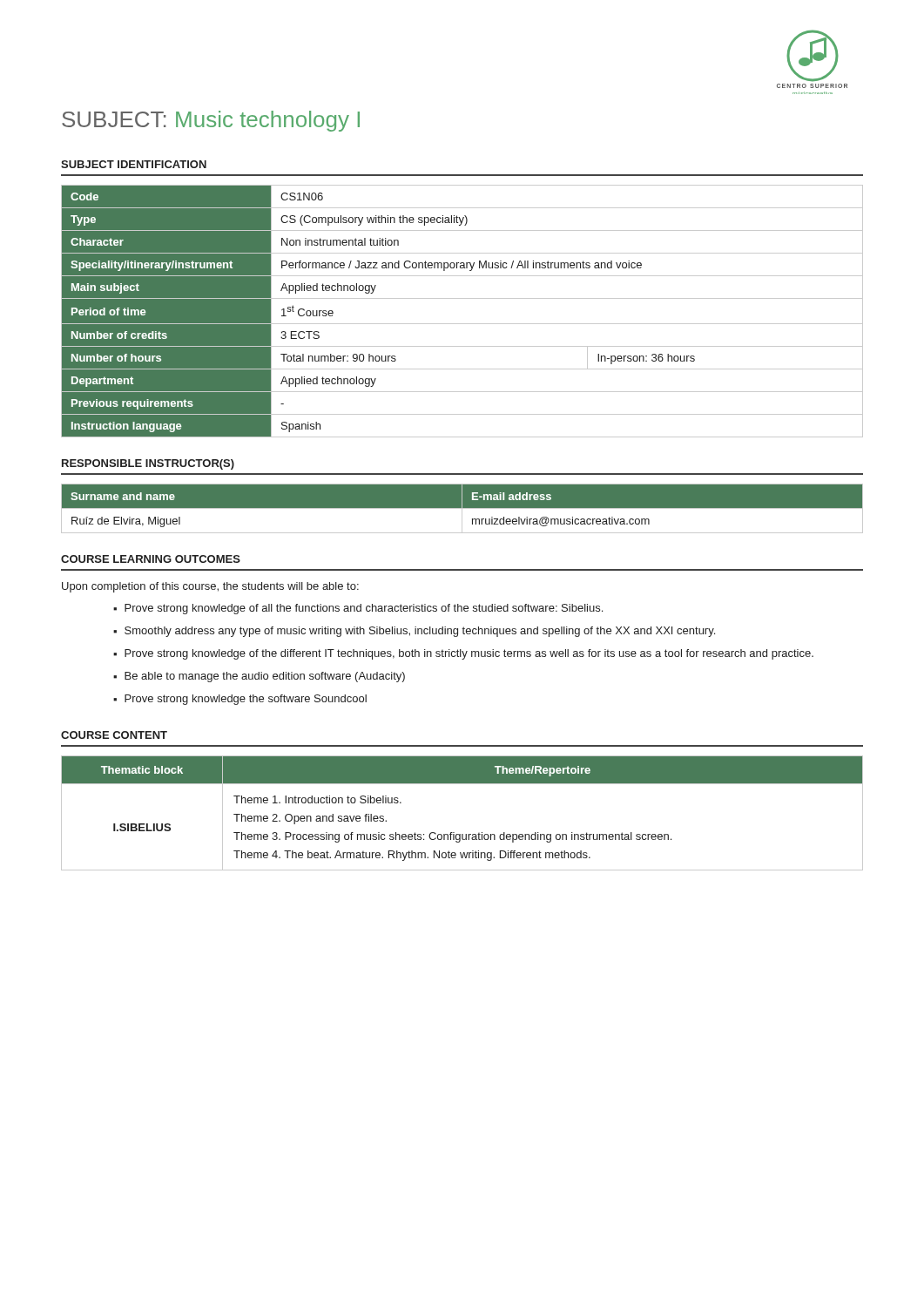
Task: Point to the passage starting "▪ Prove strong knowledge the"
Action: (x=240, y=699)
